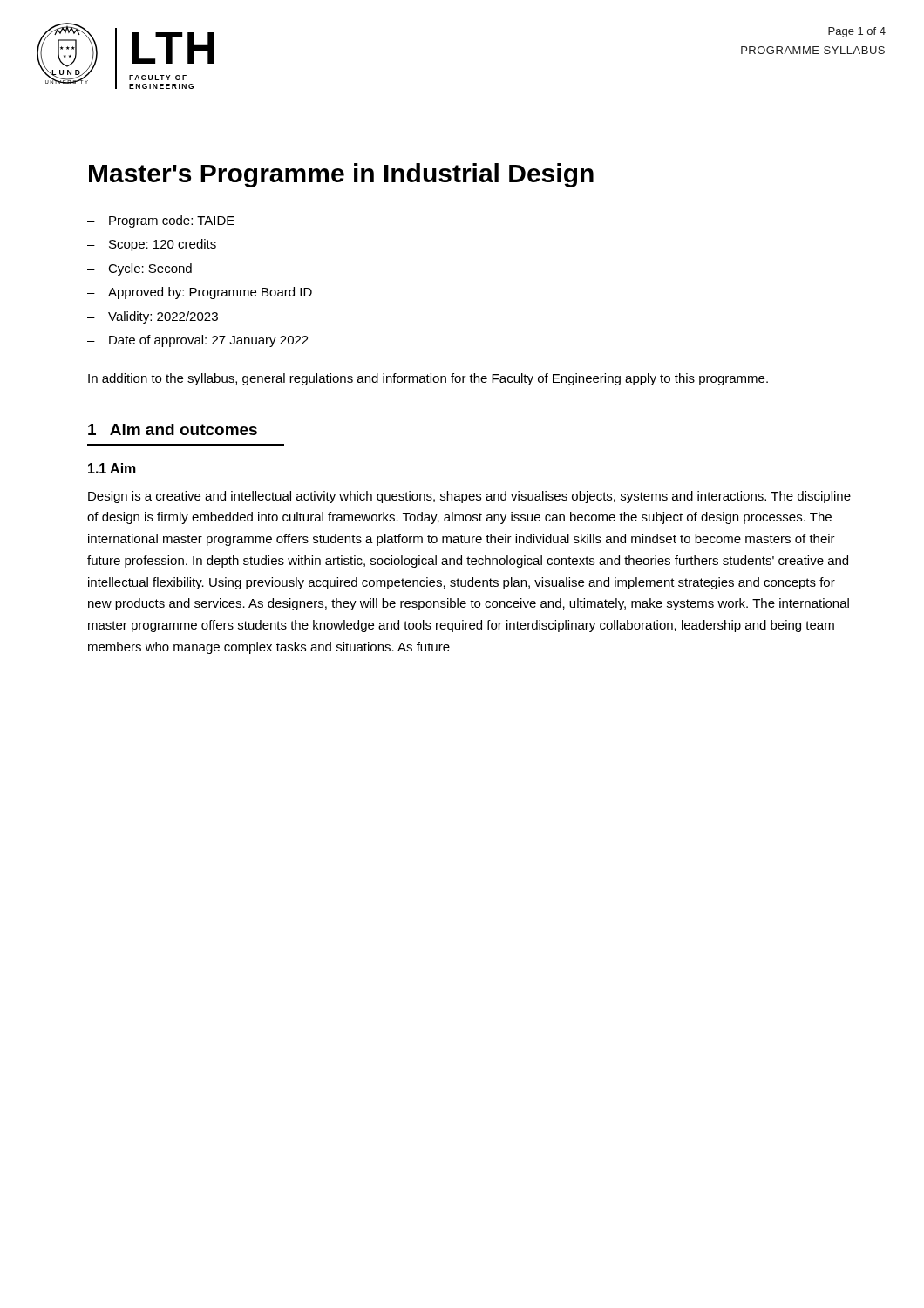Point to "1.1 Aim"
This screenshot has width=924, height=1308.
click(112, 468)
